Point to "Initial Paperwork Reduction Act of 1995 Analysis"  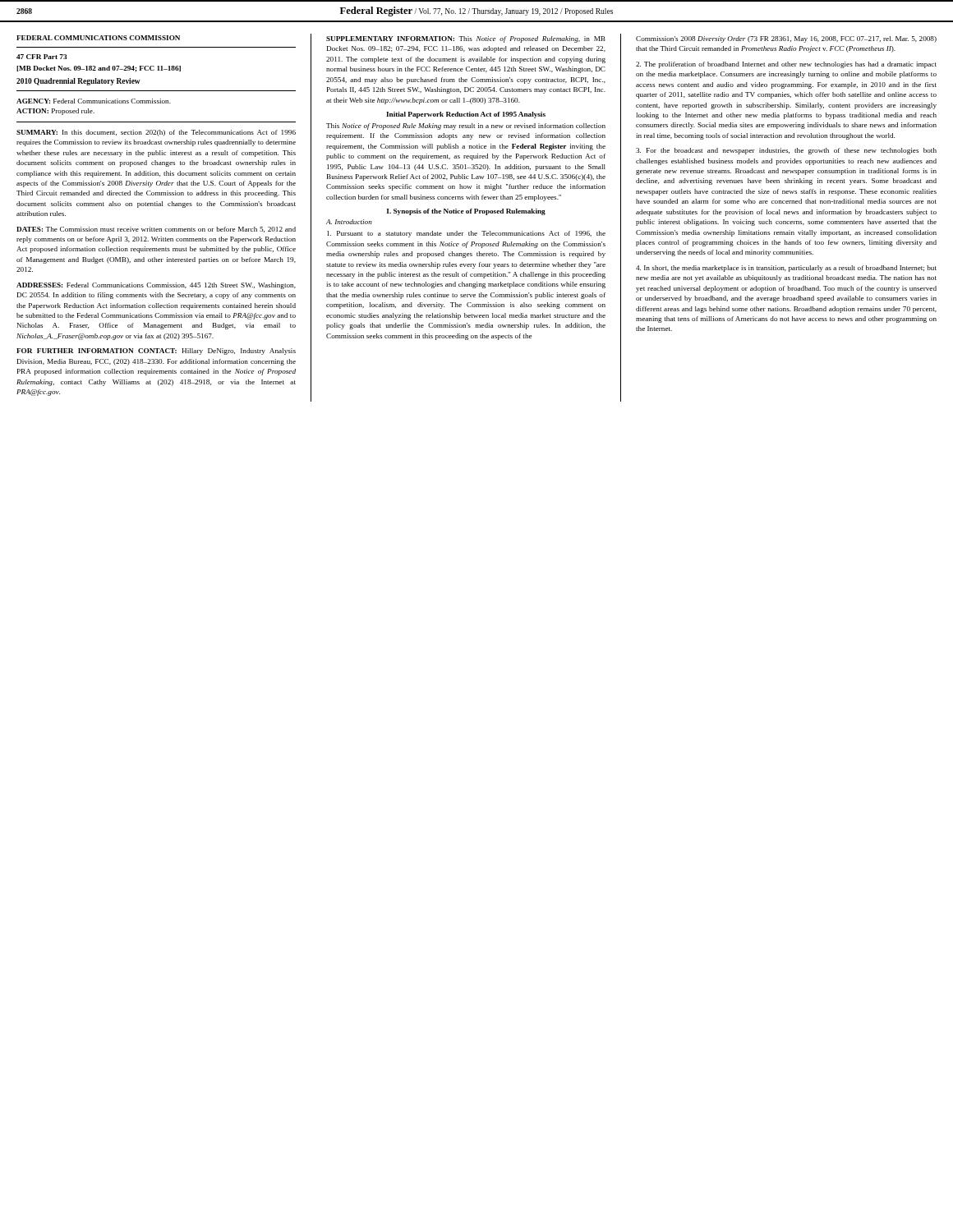pyautogui.click(x=466, y=114)
